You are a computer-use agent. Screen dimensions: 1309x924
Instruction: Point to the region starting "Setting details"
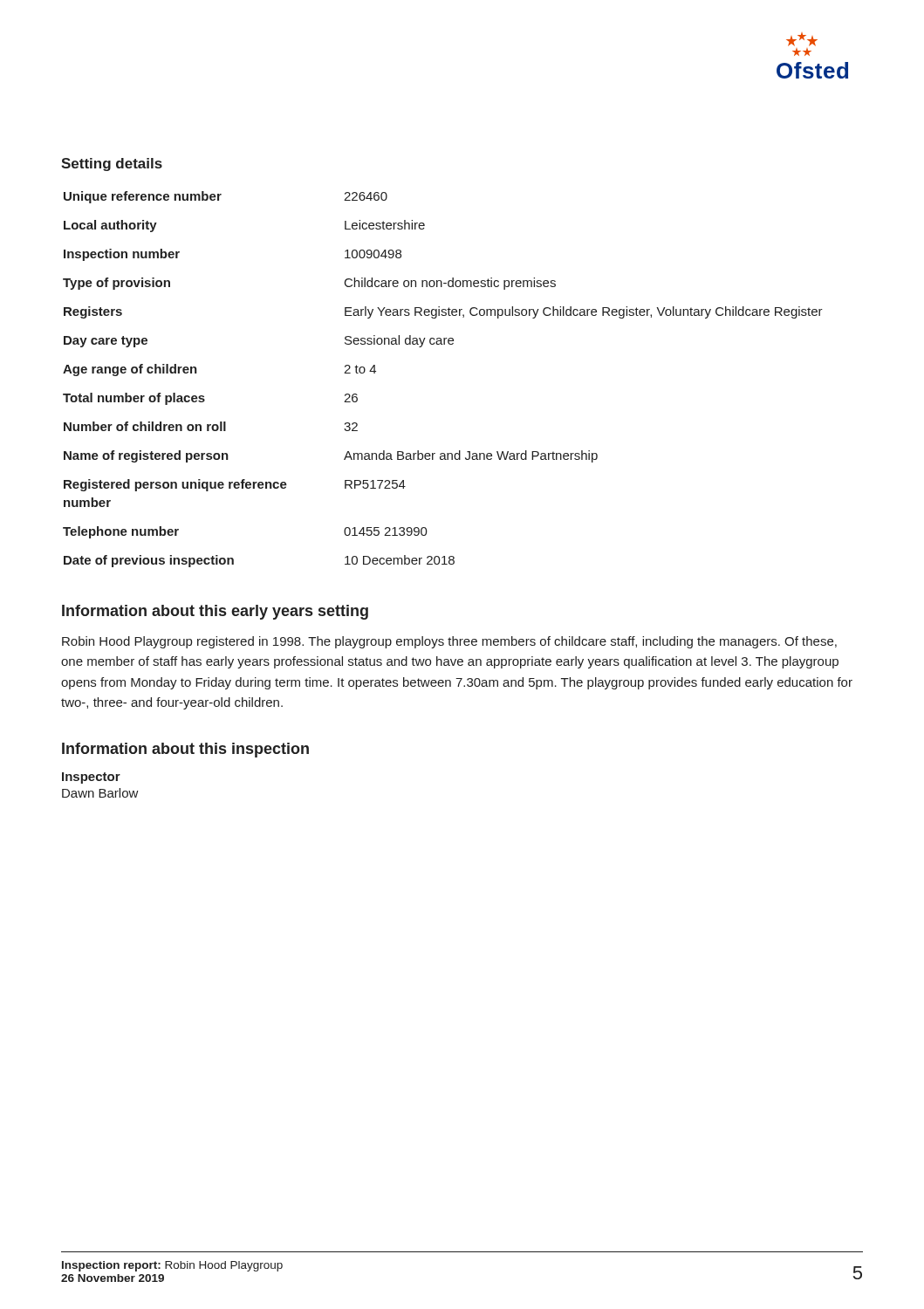coord(112,164)
